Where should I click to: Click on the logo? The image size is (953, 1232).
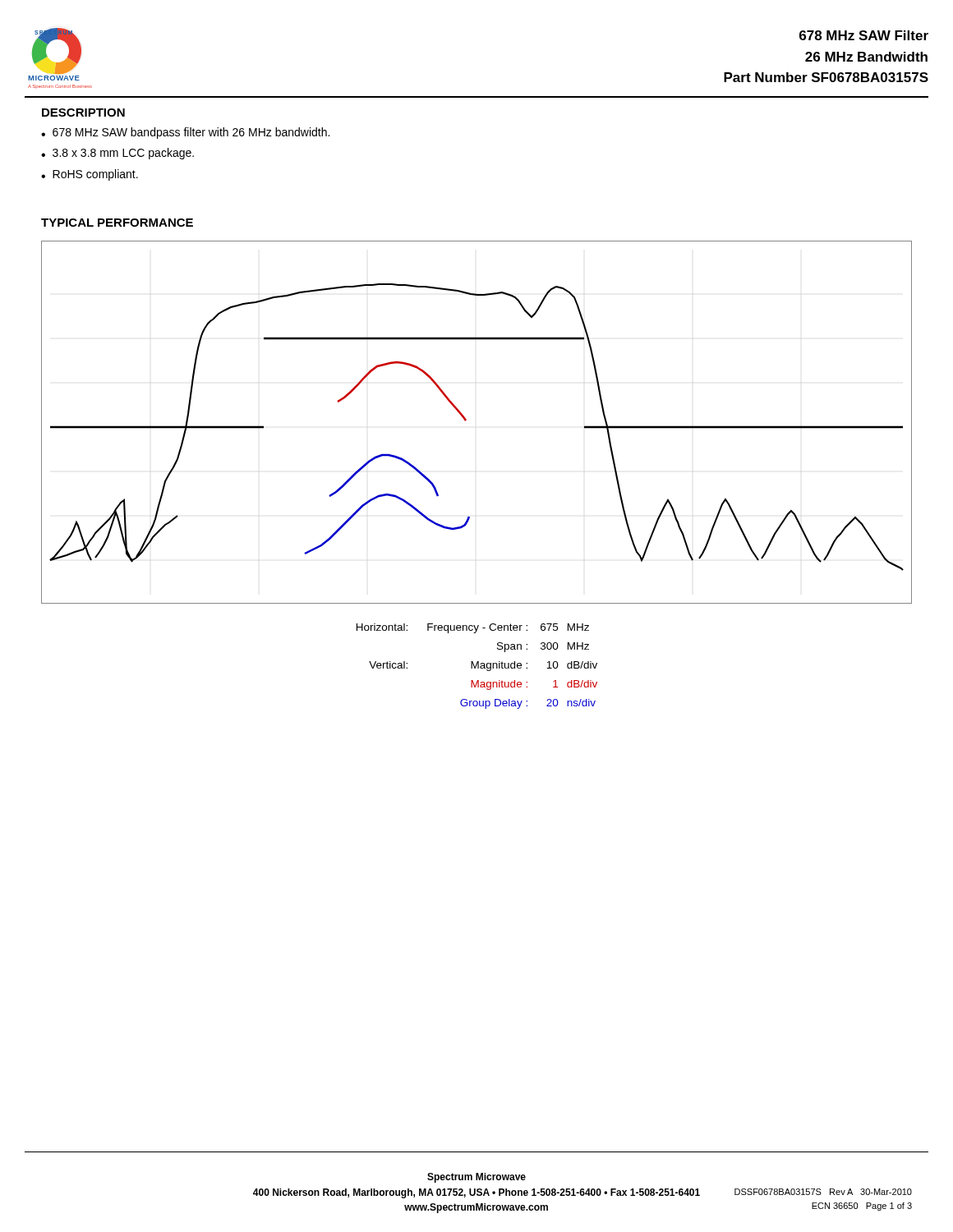click(x=78, y=57)
